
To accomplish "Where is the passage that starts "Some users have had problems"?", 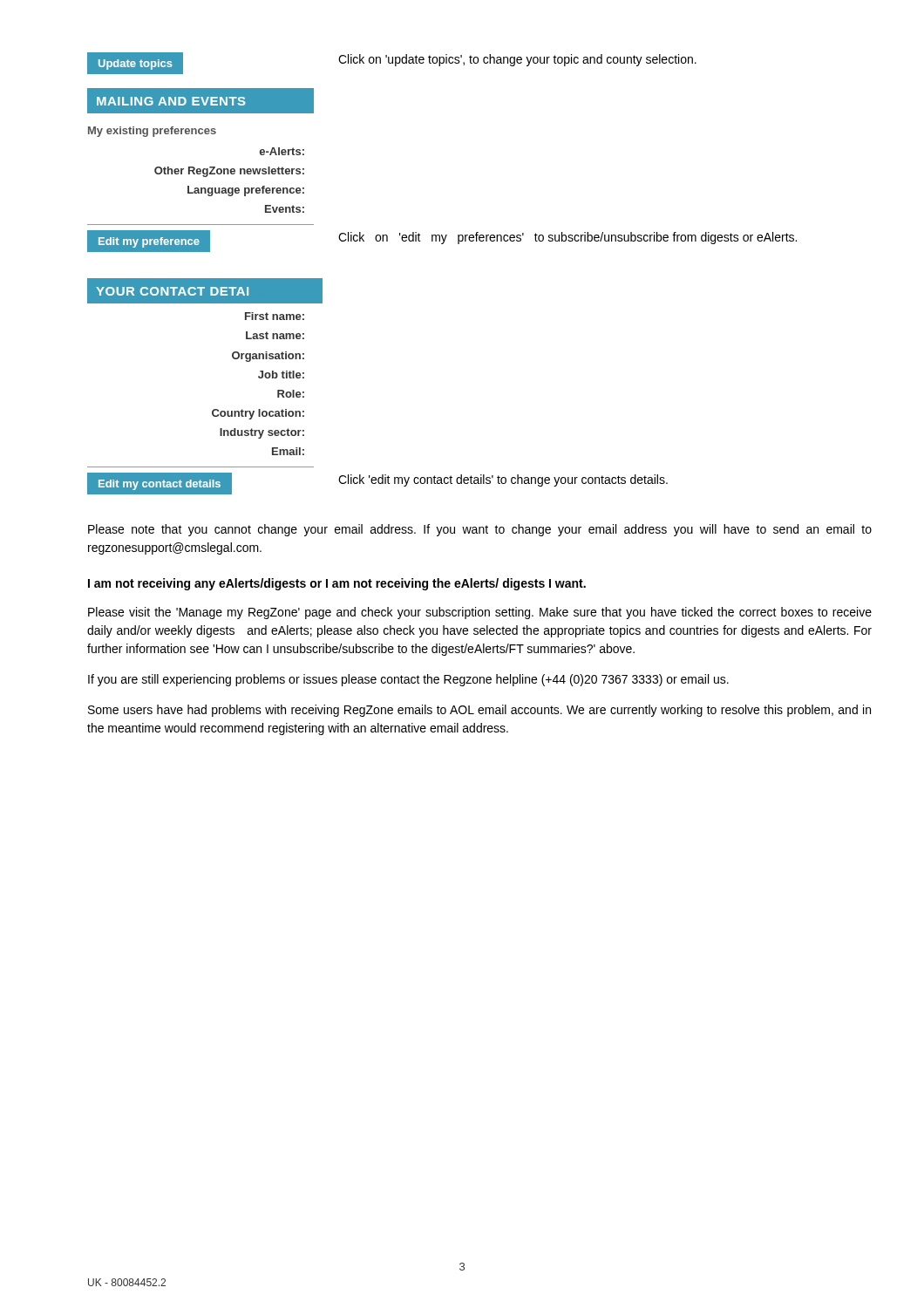I will tap(479, 719).
